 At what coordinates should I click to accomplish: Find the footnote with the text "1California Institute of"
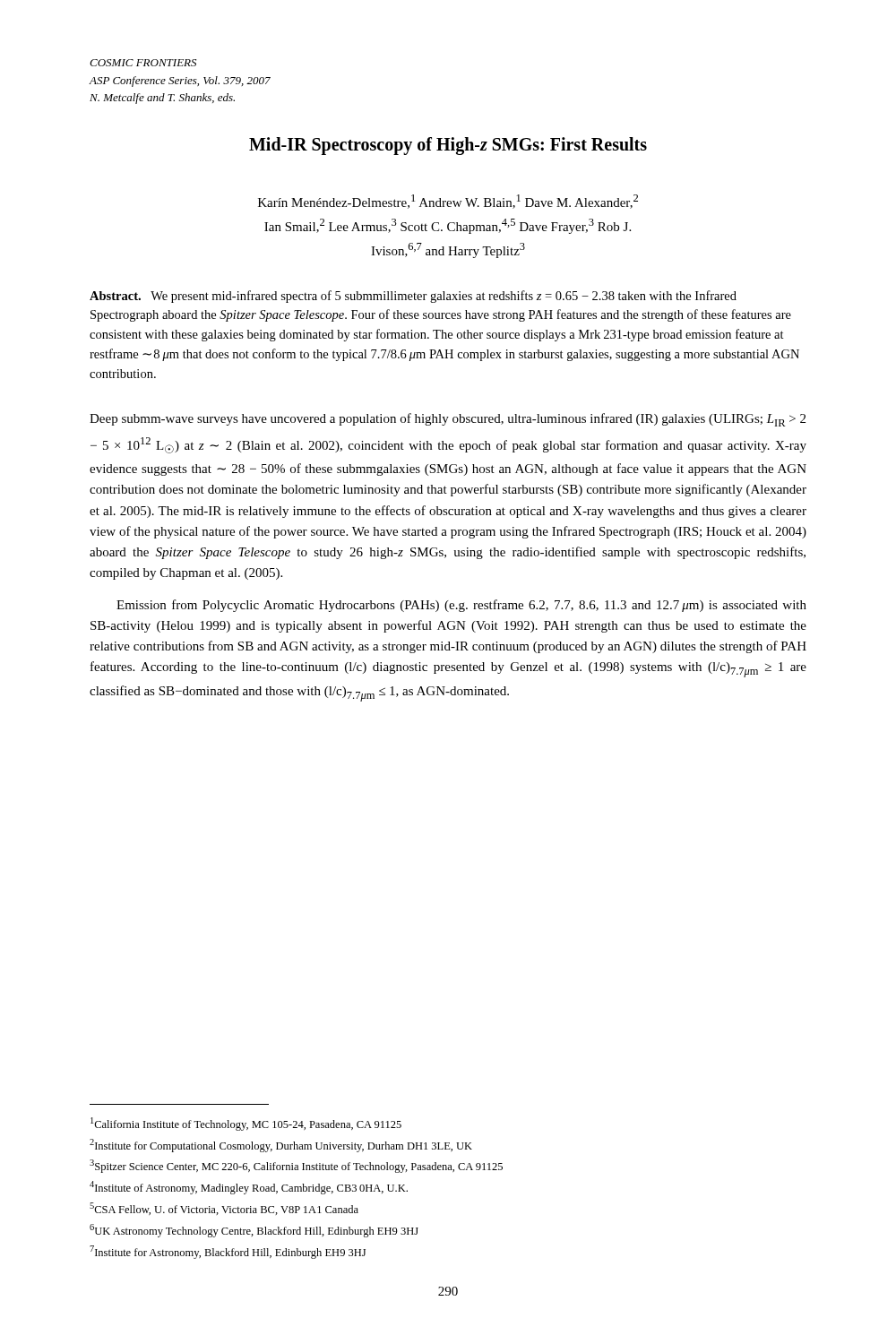coord(246,1123)
